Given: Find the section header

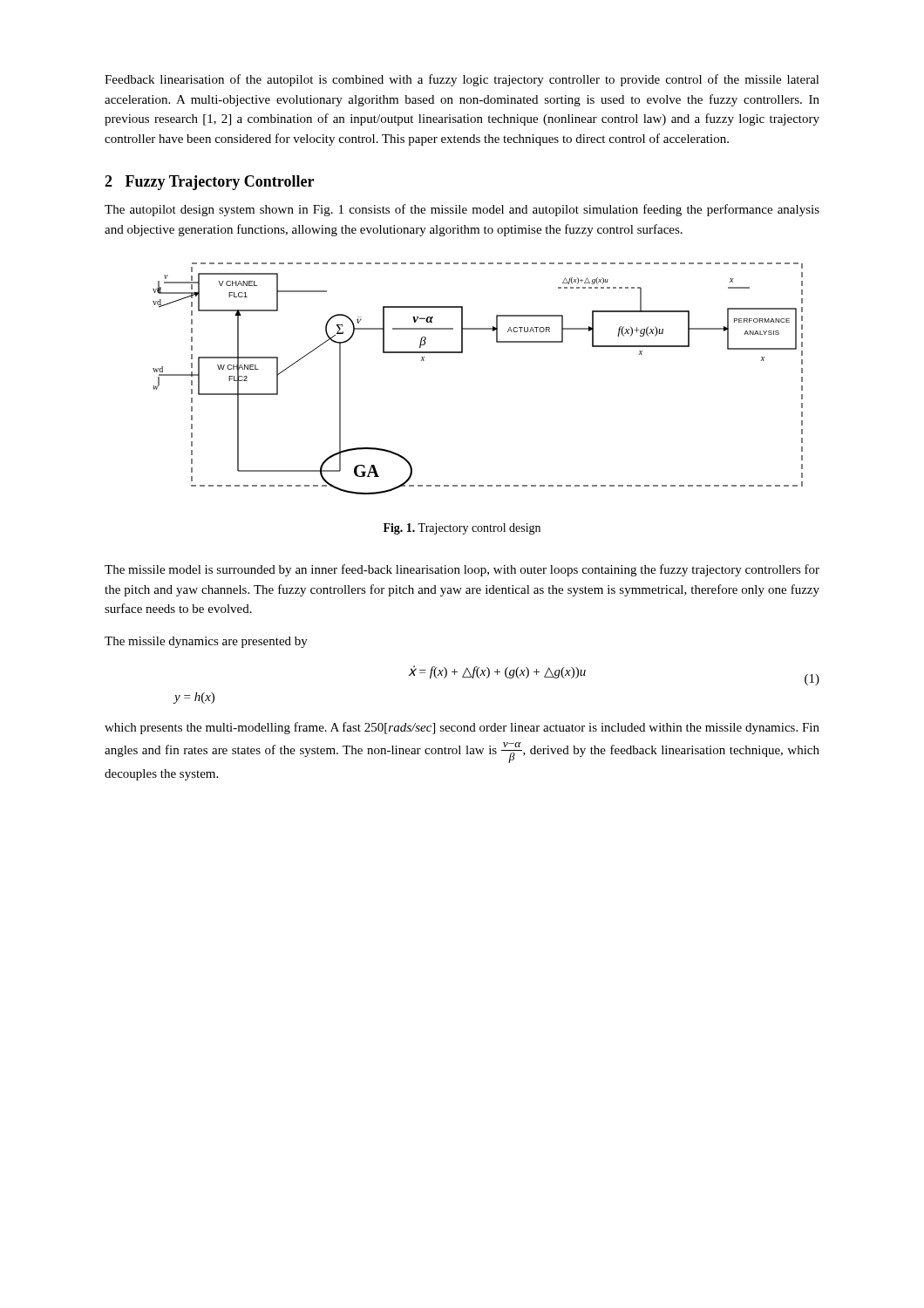Looking at the screenshot, I should pyautogui.click(x=209, y=181).
